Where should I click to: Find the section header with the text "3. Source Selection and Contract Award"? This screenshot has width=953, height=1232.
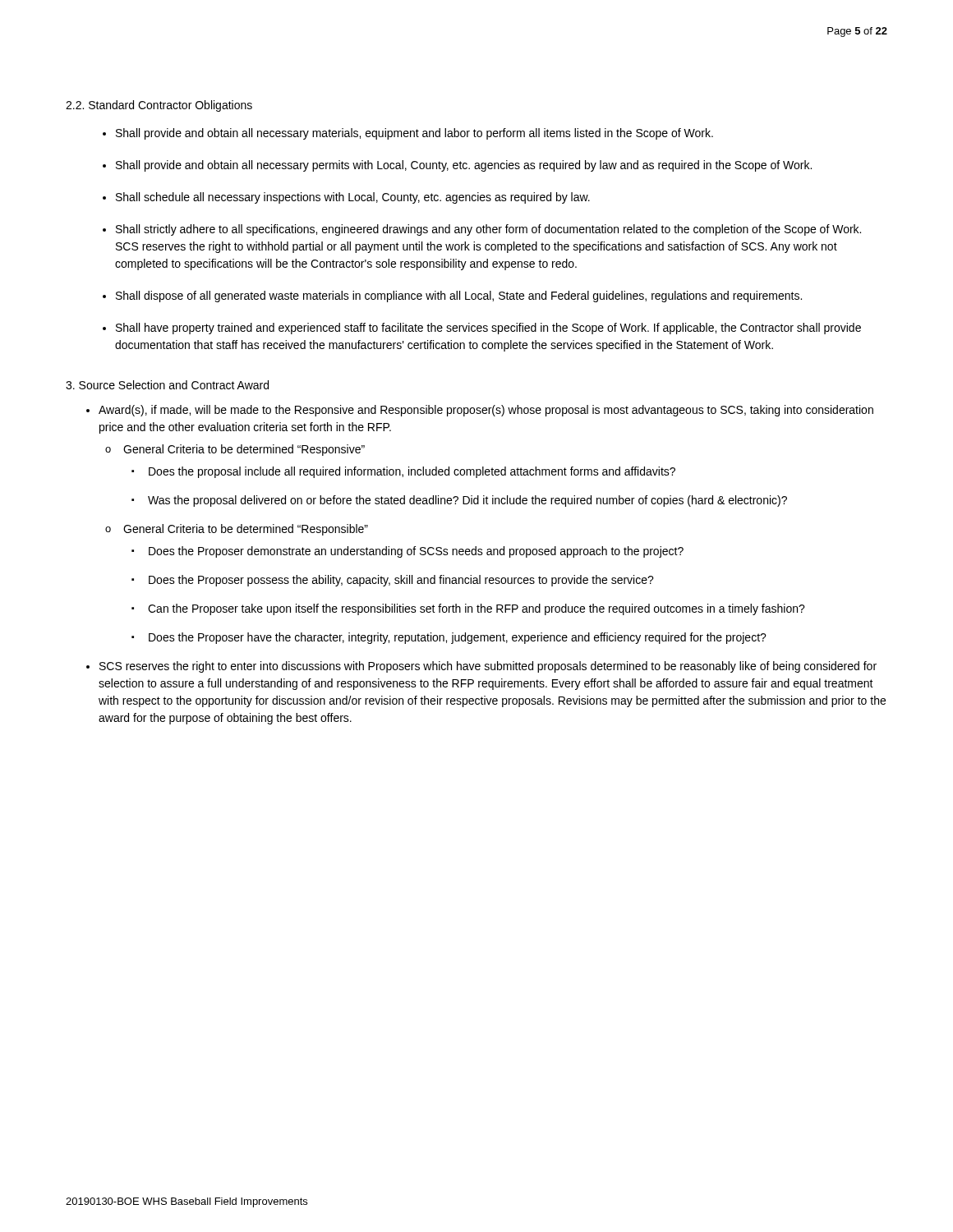(168, 385)
